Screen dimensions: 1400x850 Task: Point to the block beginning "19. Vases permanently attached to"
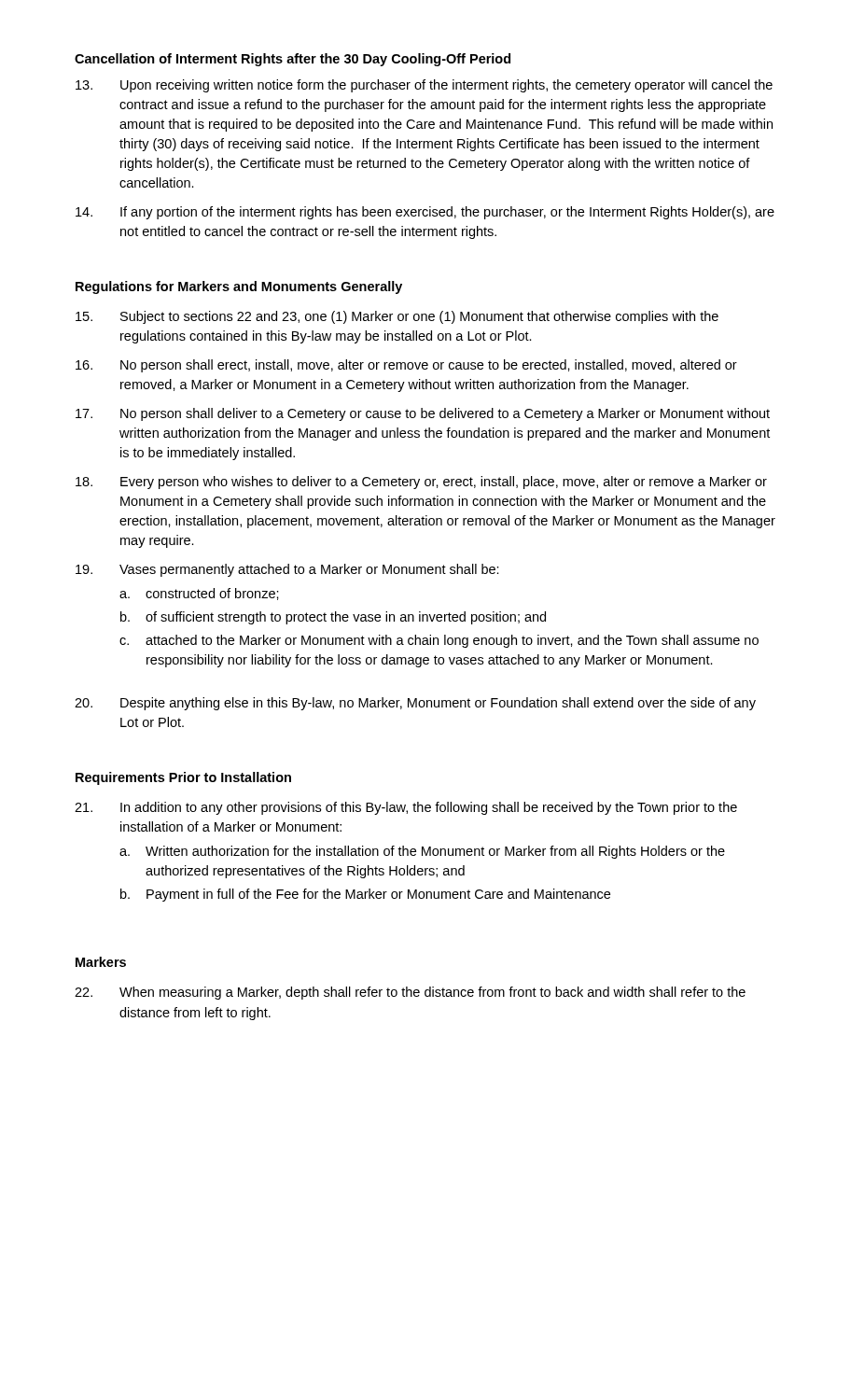pos(425,622)
